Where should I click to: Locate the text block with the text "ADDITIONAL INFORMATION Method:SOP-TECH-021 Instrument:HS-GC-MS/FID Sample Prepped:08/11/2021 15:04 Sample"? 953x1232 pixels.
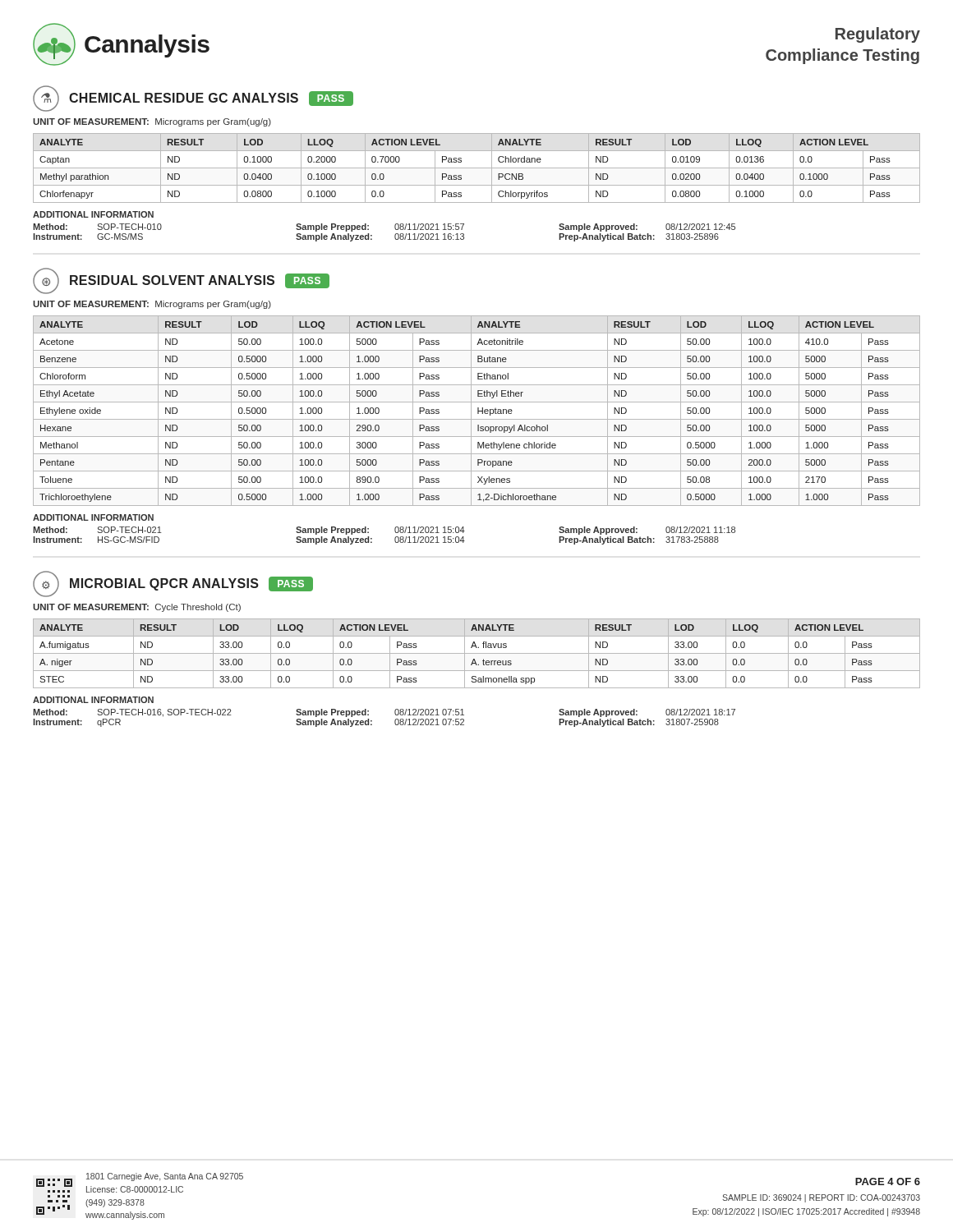476,529
